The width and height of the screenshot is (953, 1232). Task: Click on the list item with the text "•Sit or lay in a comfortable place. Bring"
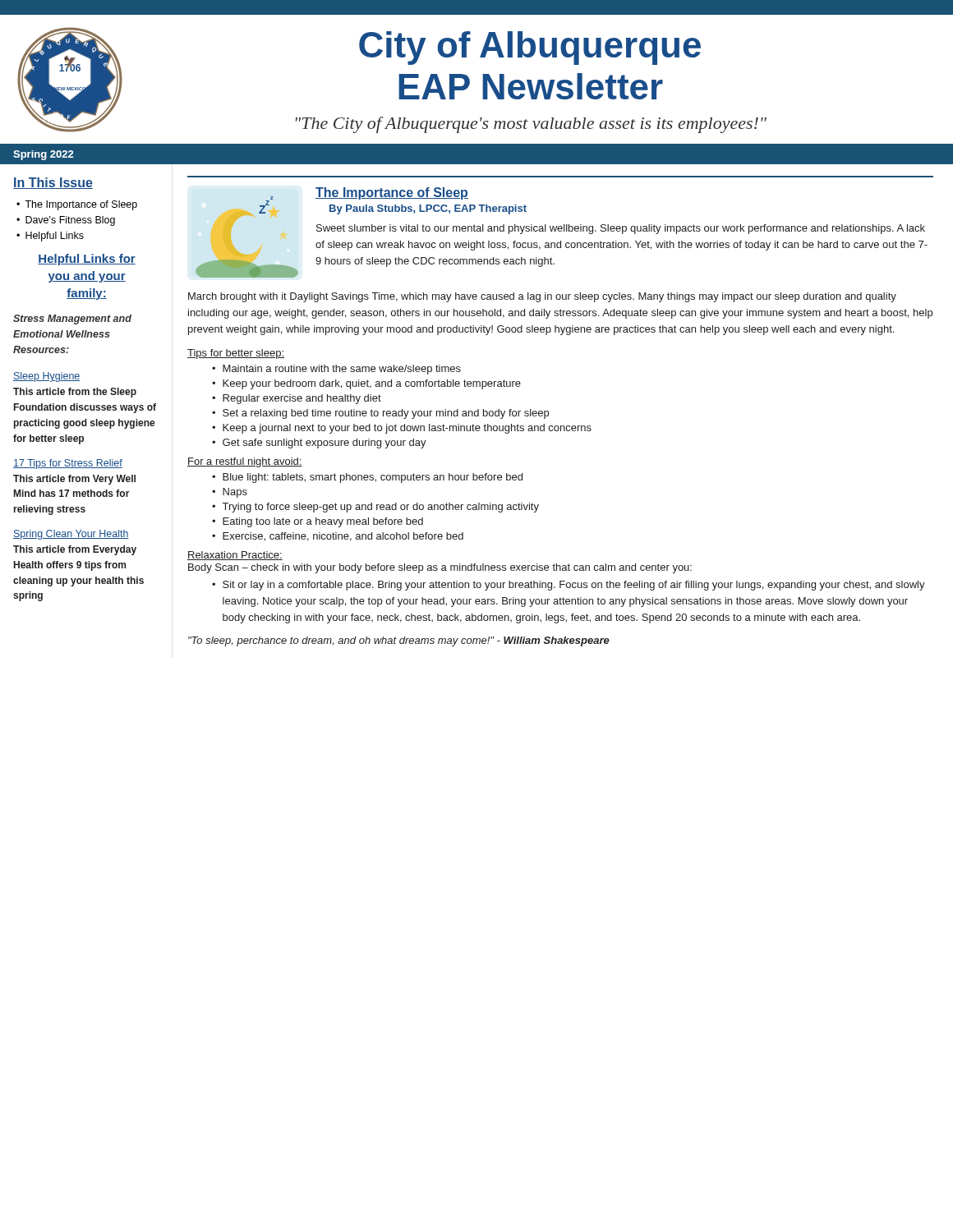(x=573, y=601)
